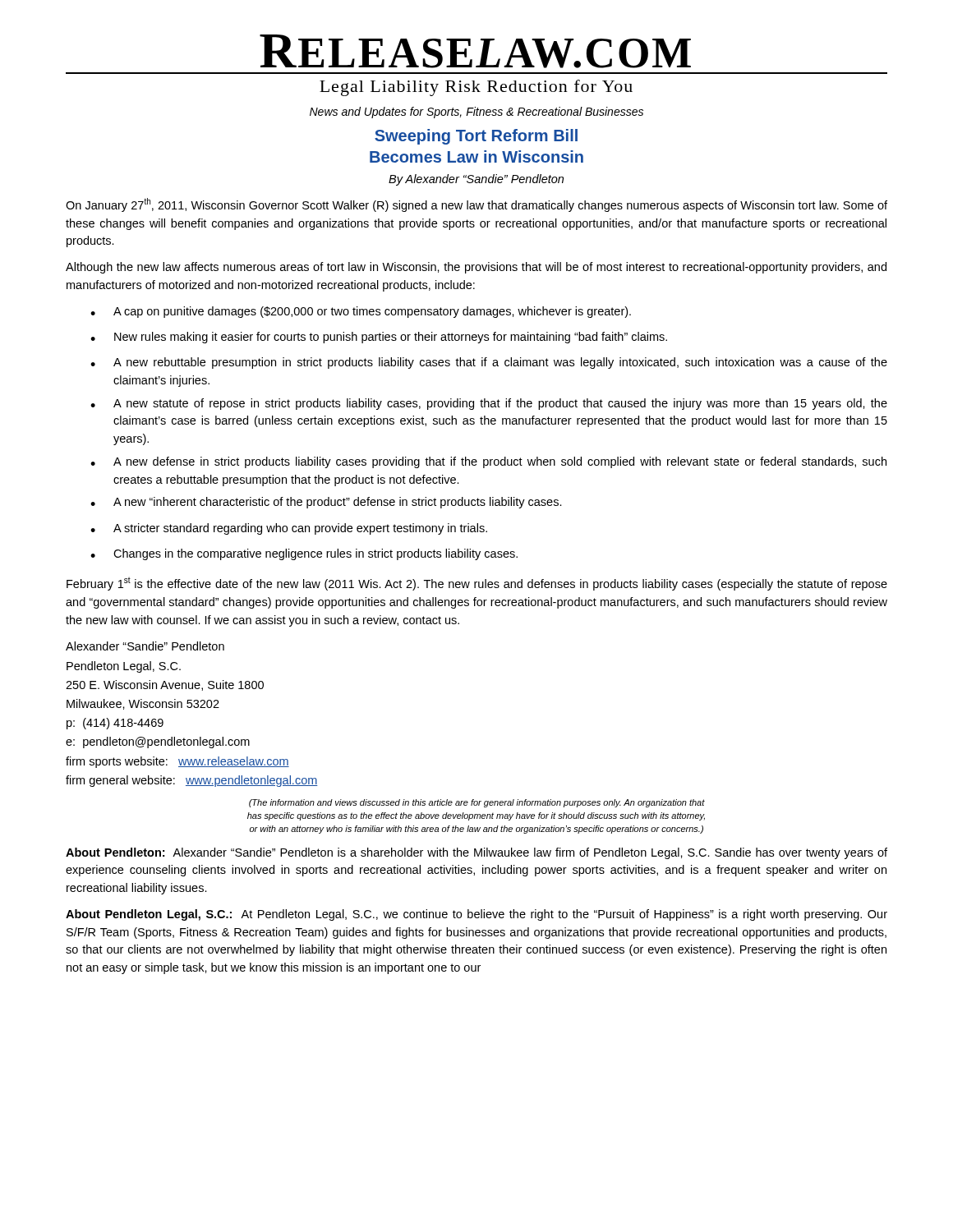953x1232 pixels.
Task: Locate the logo
Action: (476, 61)
